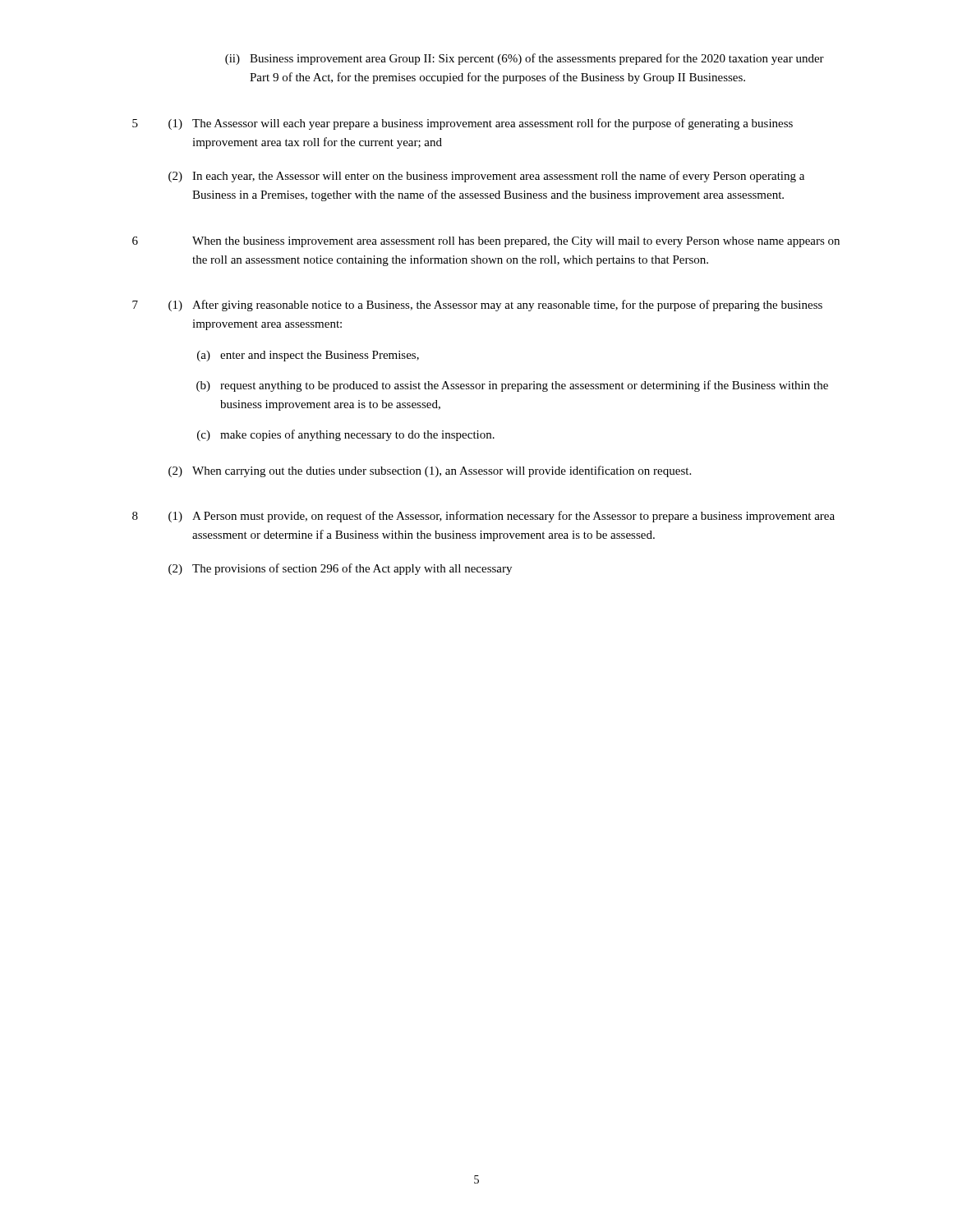953x1232 pixels.
Task: Click on the block starting "(ii) Business improvement area Group II:"
Action: point(528,68)
